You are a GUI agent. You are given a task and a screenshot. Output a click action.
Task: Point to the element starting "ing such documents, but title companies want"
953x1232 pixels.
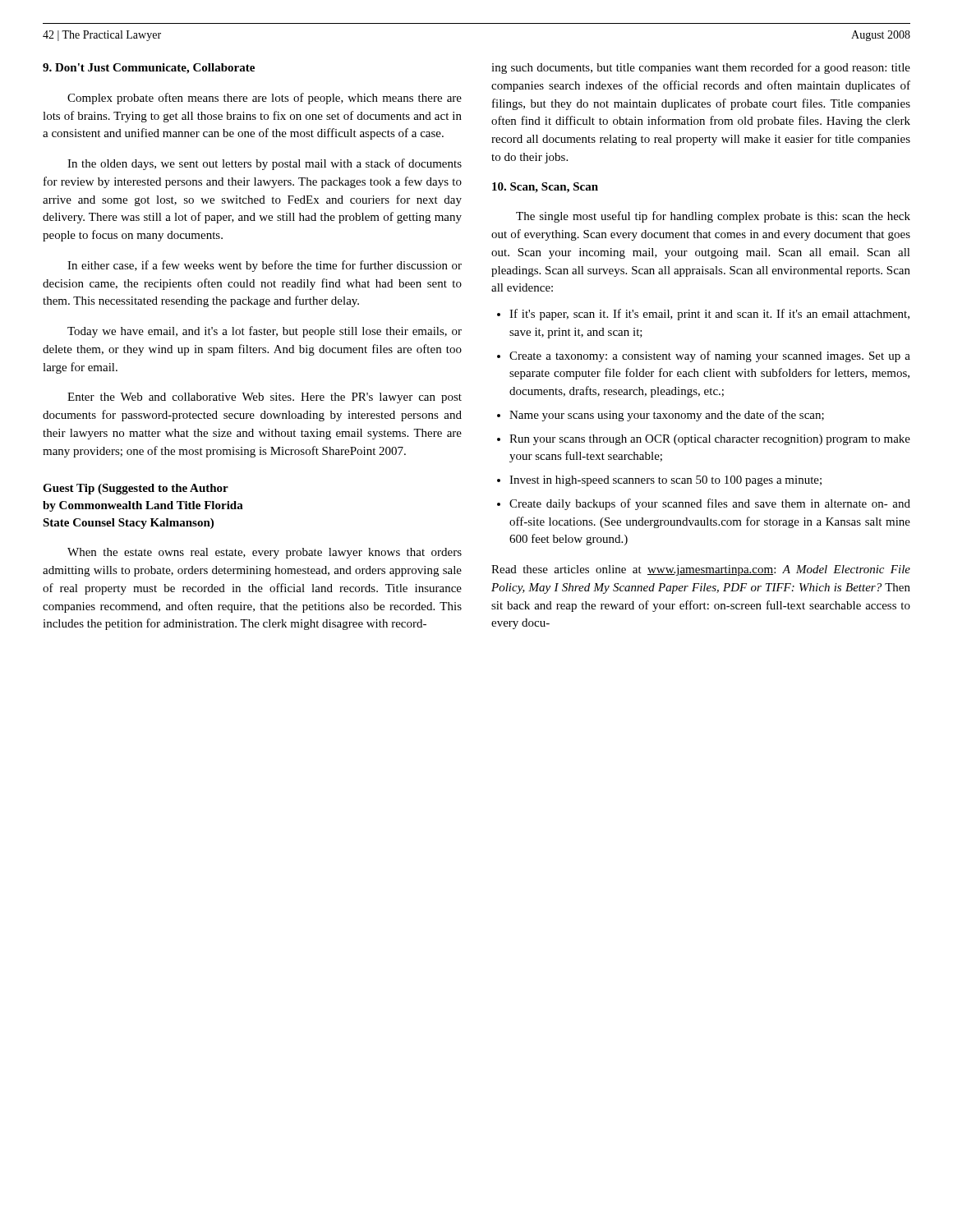point(701,112)
